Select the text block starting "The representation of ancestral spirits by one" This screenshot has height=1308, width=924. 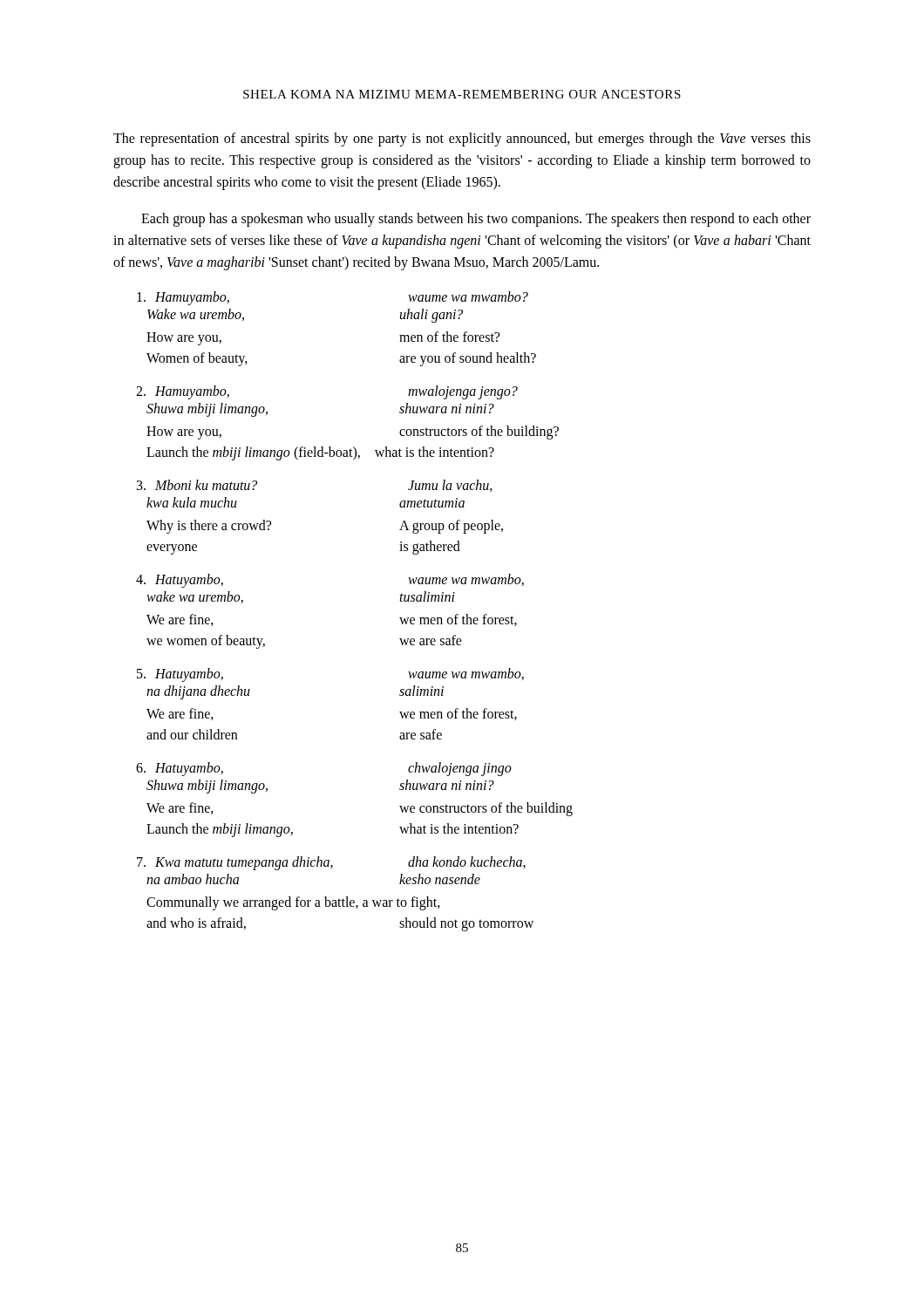click(462, 160)
